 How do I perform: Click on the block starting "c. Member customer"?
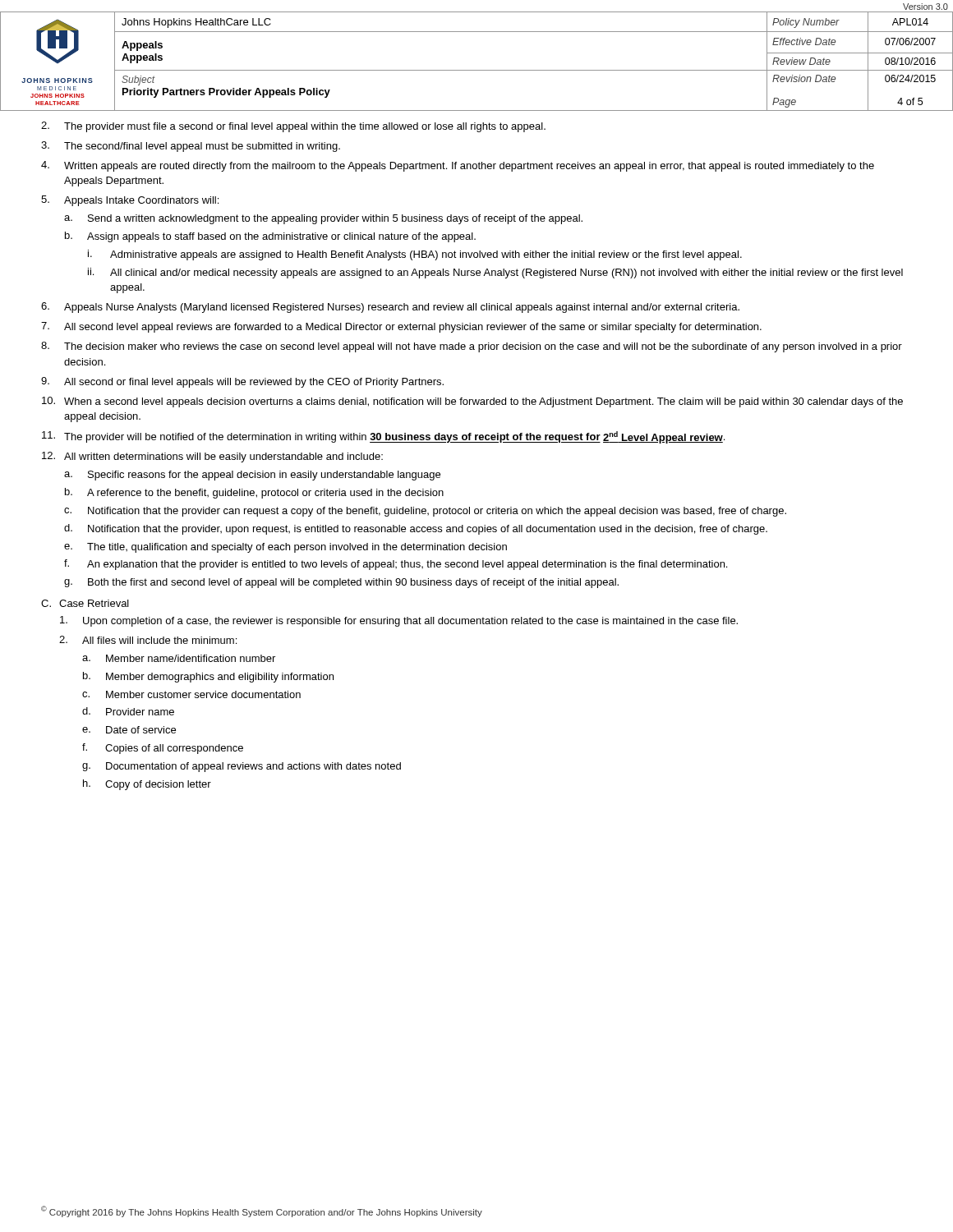[x=191, y=694]
